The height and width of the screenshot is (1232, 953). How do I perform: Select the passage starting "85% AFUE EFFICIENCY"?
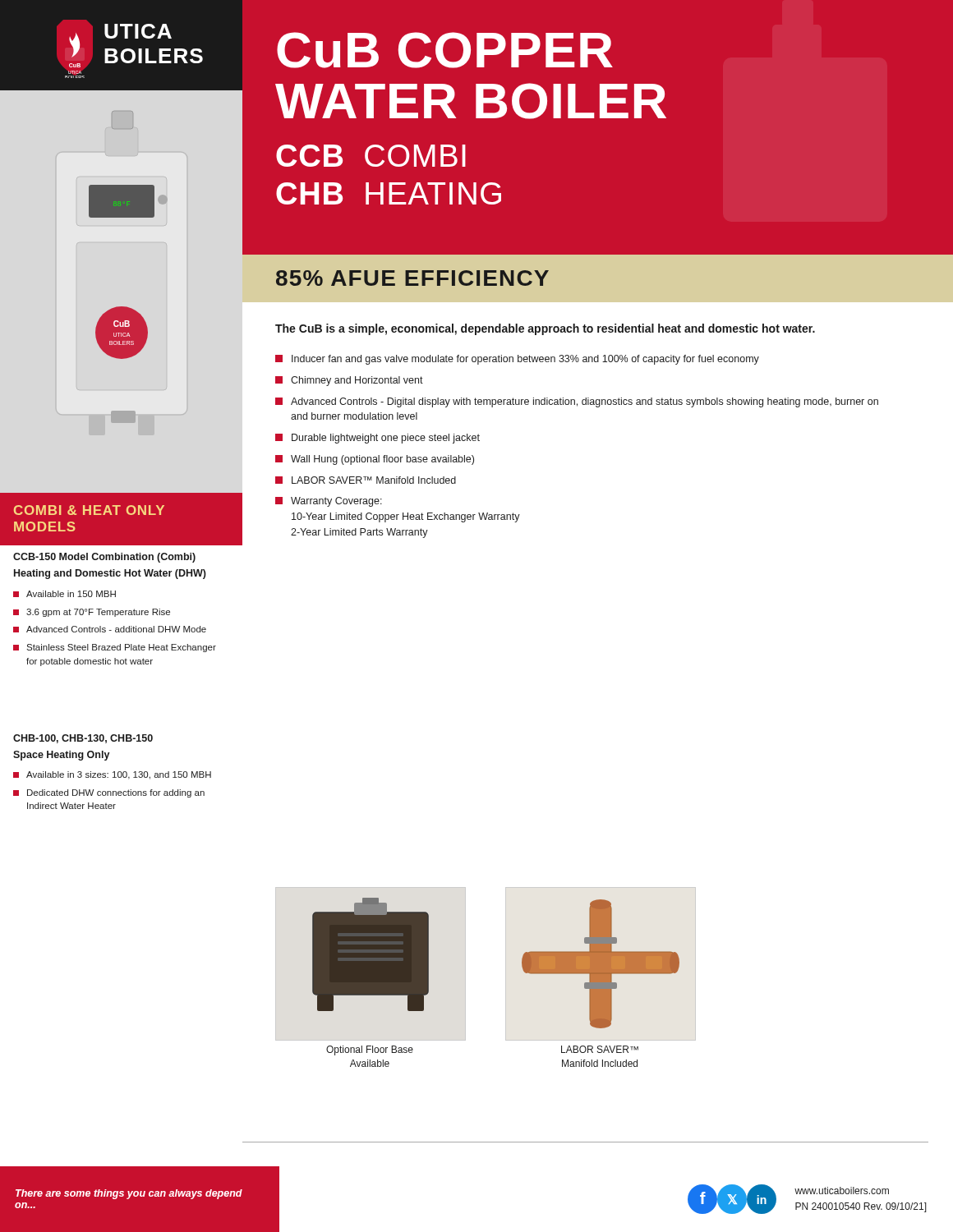pyautogui.click(x=396, y=278)
